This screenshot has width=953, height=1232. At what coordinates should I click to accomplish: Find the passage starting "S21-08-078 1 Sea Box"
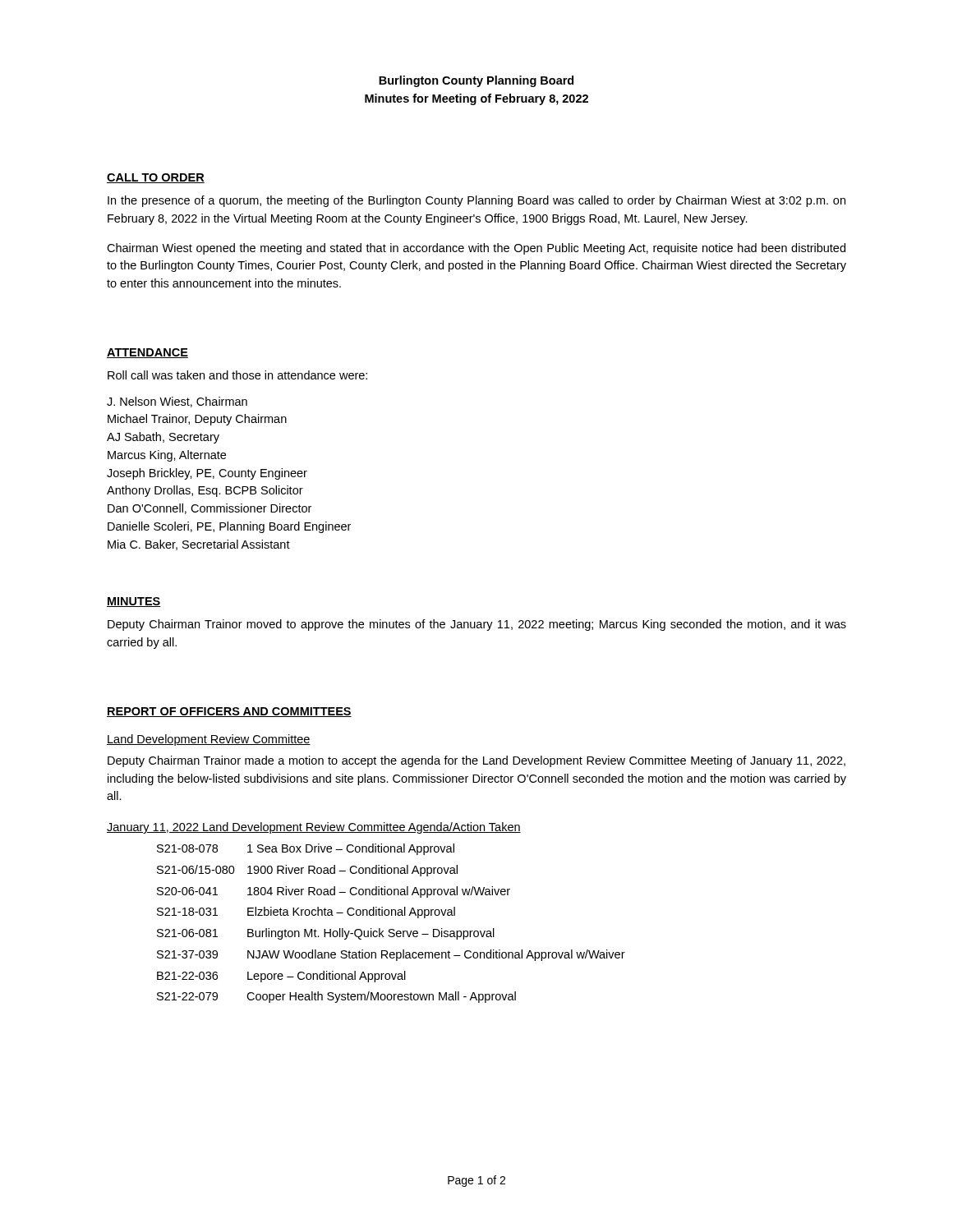[306, 849]
